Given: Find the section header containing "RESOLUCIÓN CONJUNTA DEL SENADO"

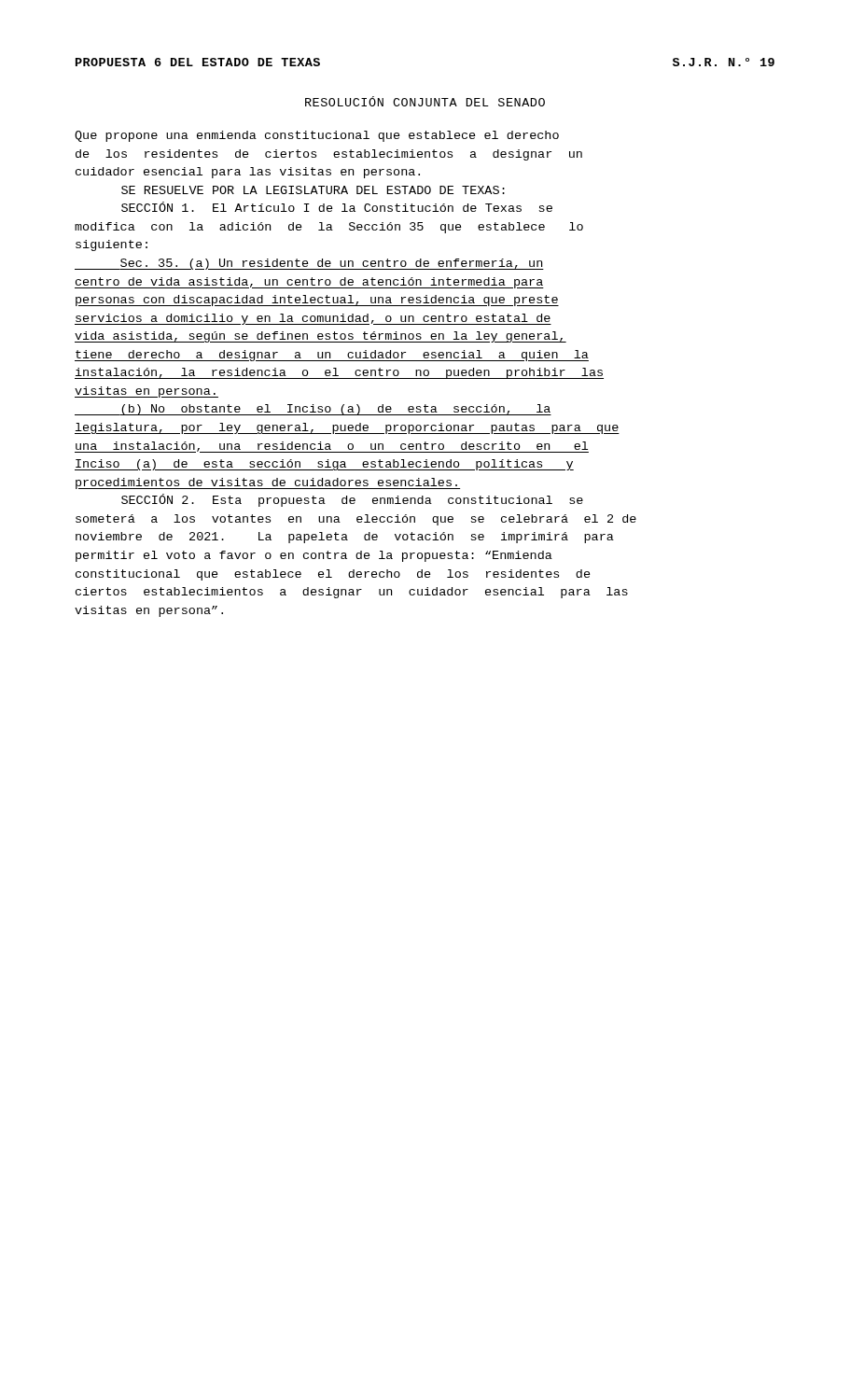Looking at the screenshot, I should pyautogui.click(x=425, y=103).
